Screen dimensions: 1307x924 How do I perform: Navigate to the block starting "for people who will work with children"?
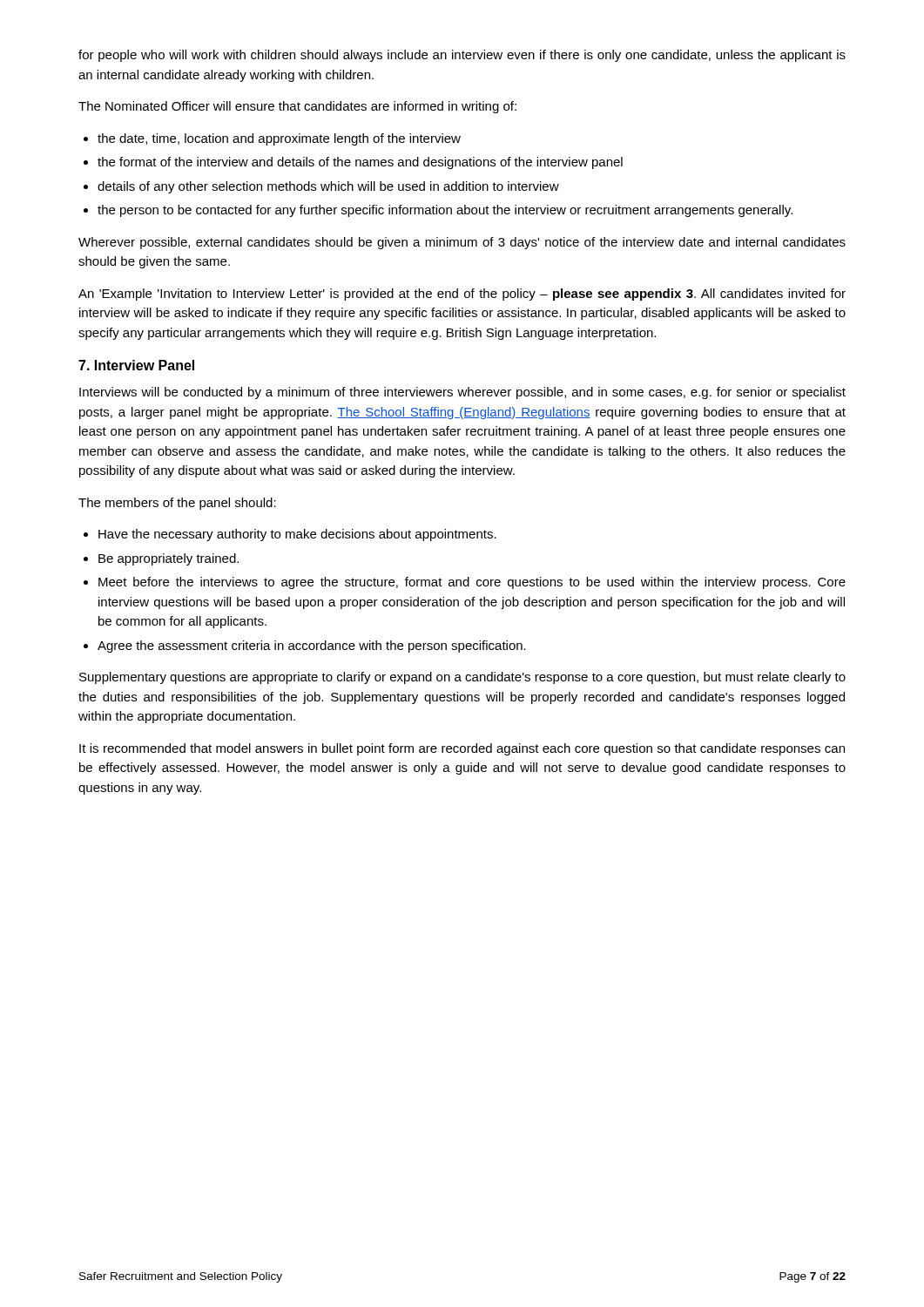coord(462,65)
